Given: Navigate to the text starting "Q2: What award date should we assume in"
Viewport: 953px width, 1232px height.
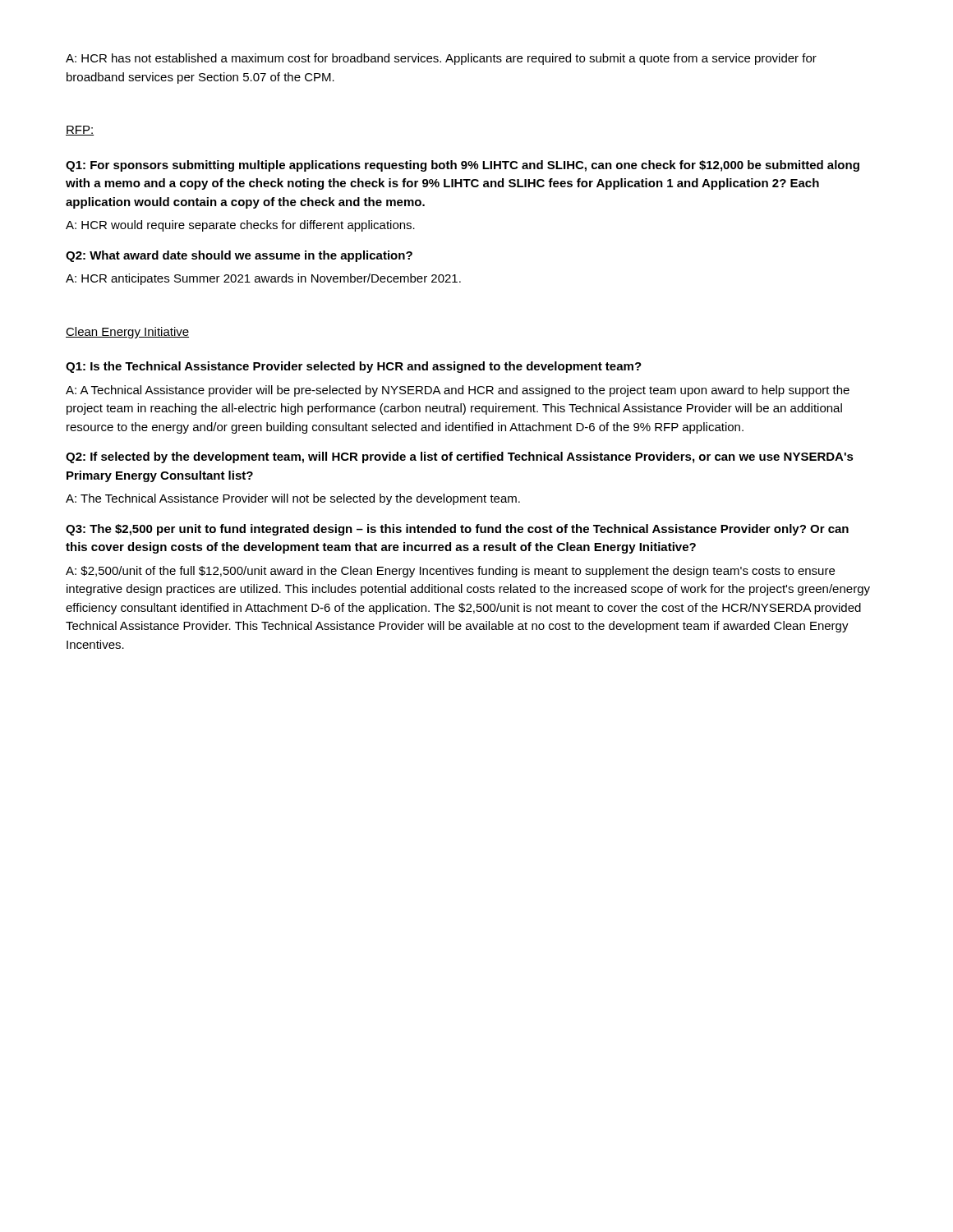Looking at the screenshot, I should tap(239, 255).
